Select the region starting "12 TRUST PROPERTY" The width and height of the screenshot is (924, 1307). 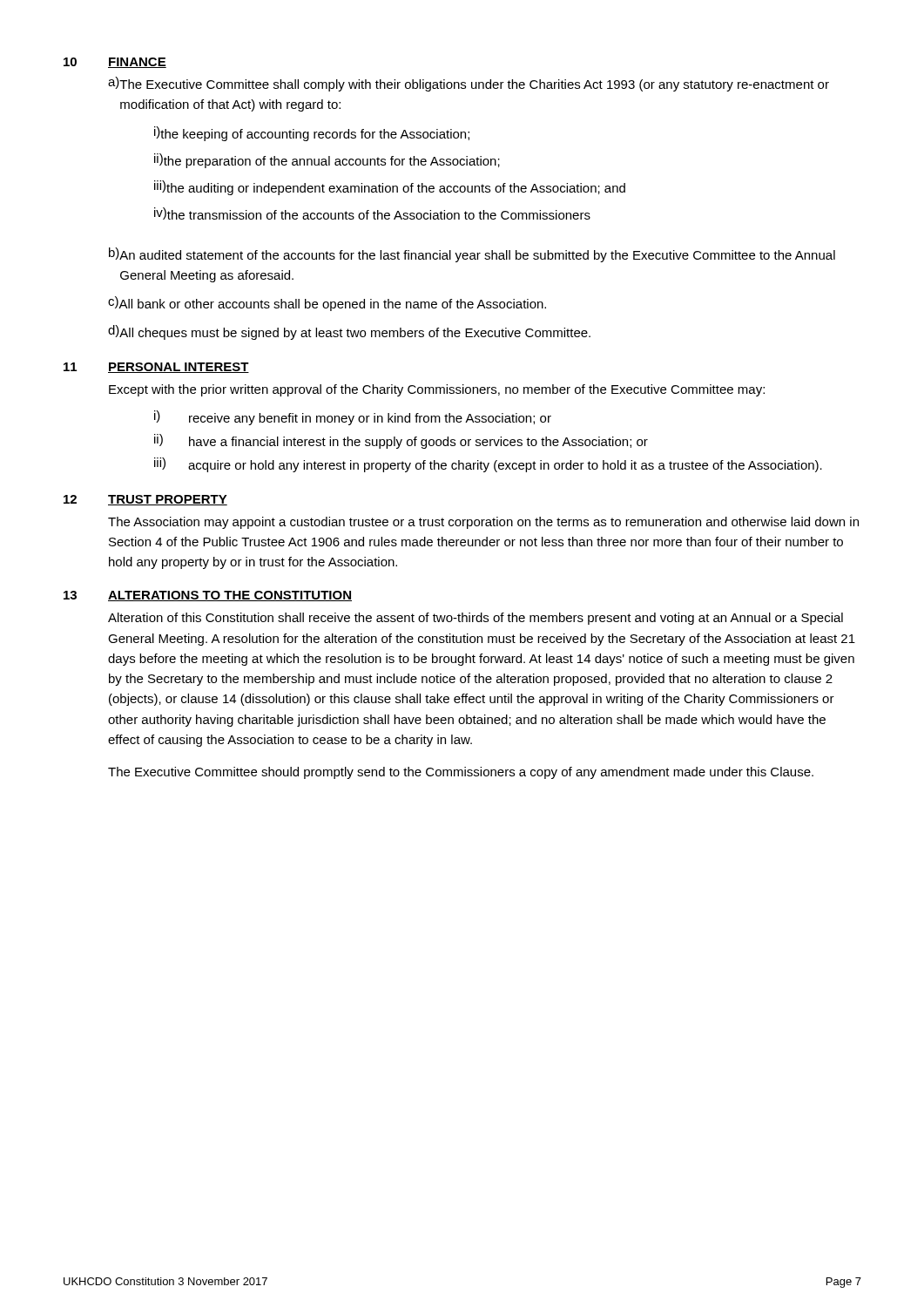[145, 498]
